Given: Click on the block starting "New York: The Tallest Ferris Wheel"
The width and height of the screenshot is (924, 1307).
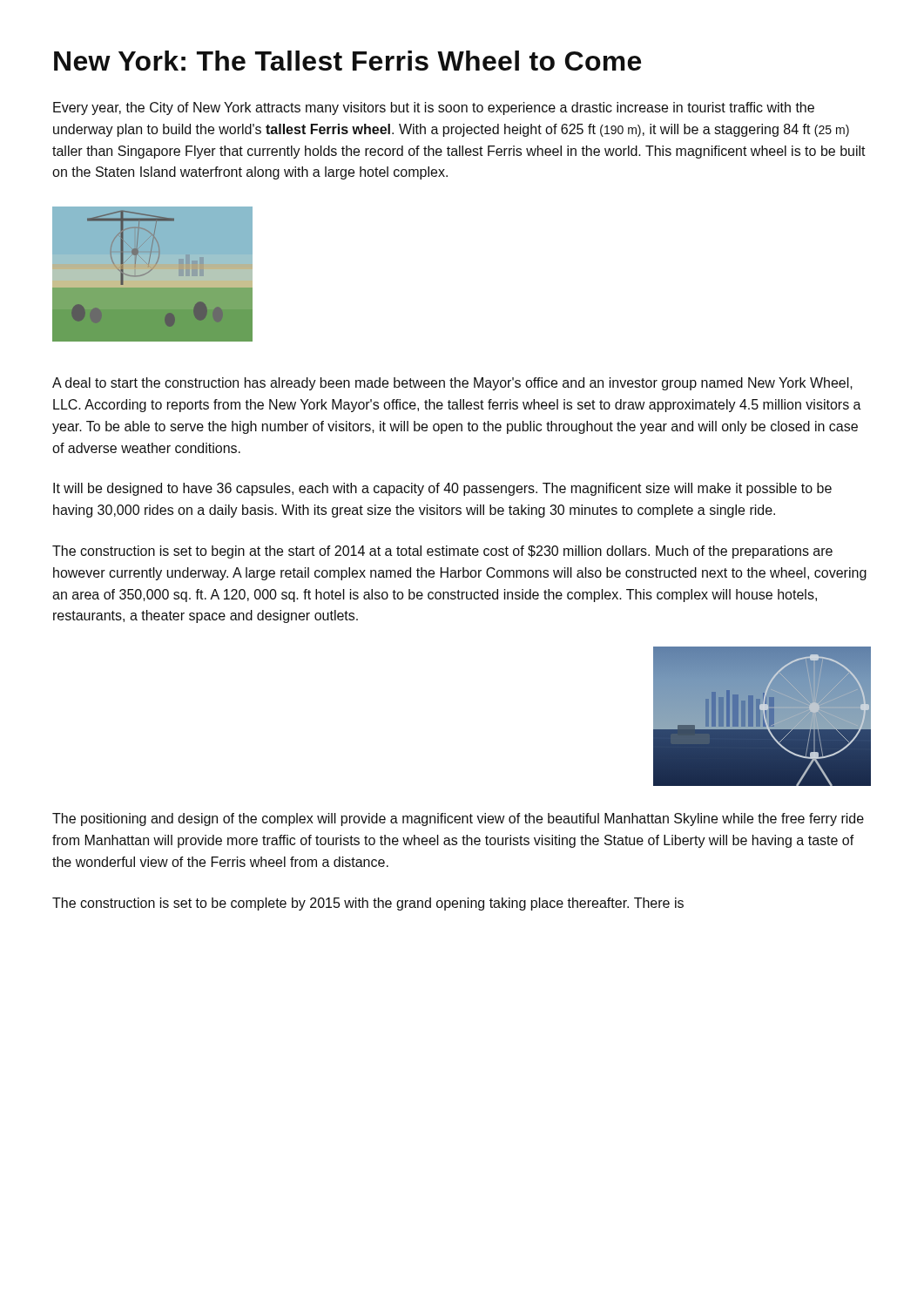Looking at the screenshot, I should 347,61.
